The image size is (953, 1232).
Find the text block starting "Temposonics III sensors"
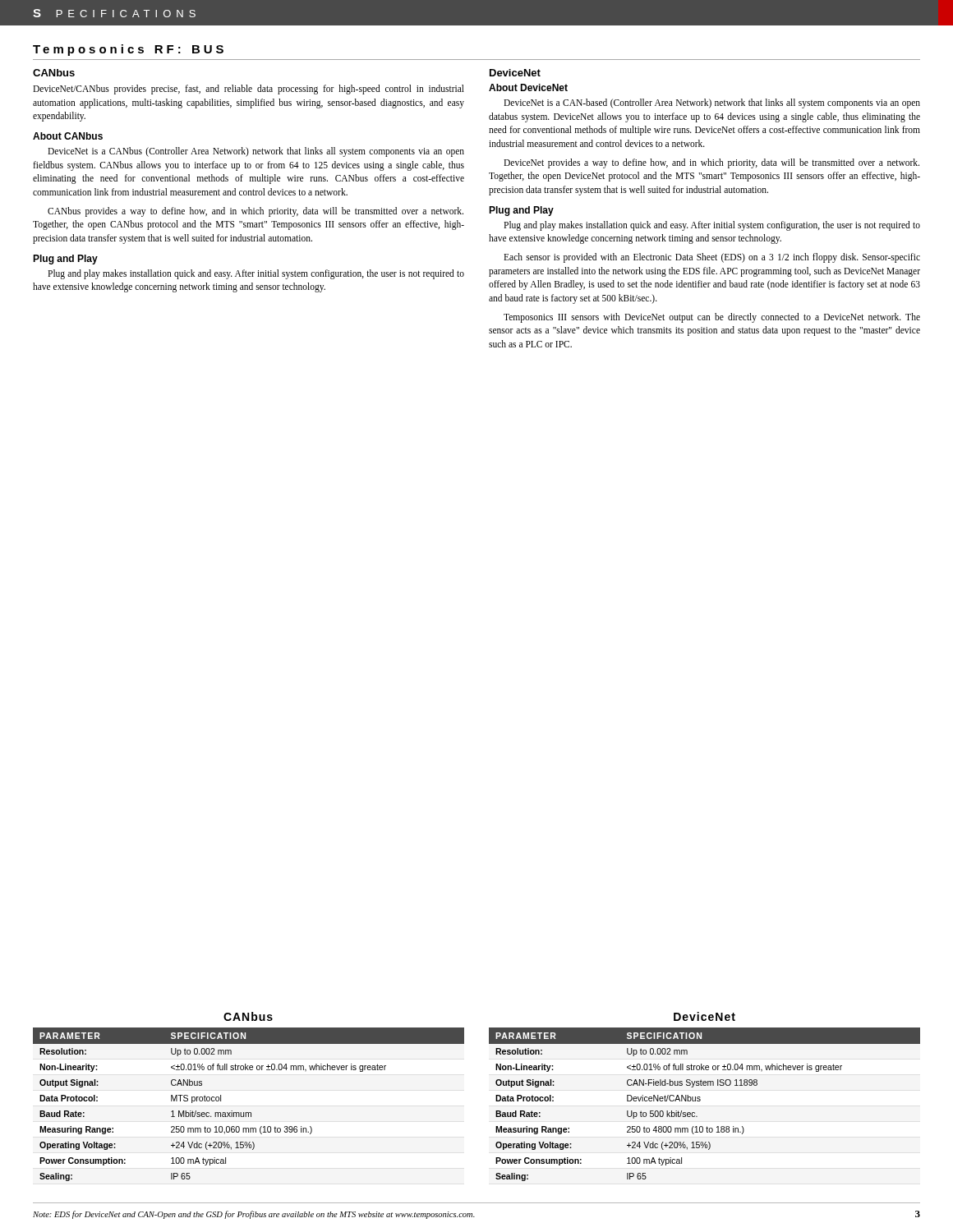704,331
